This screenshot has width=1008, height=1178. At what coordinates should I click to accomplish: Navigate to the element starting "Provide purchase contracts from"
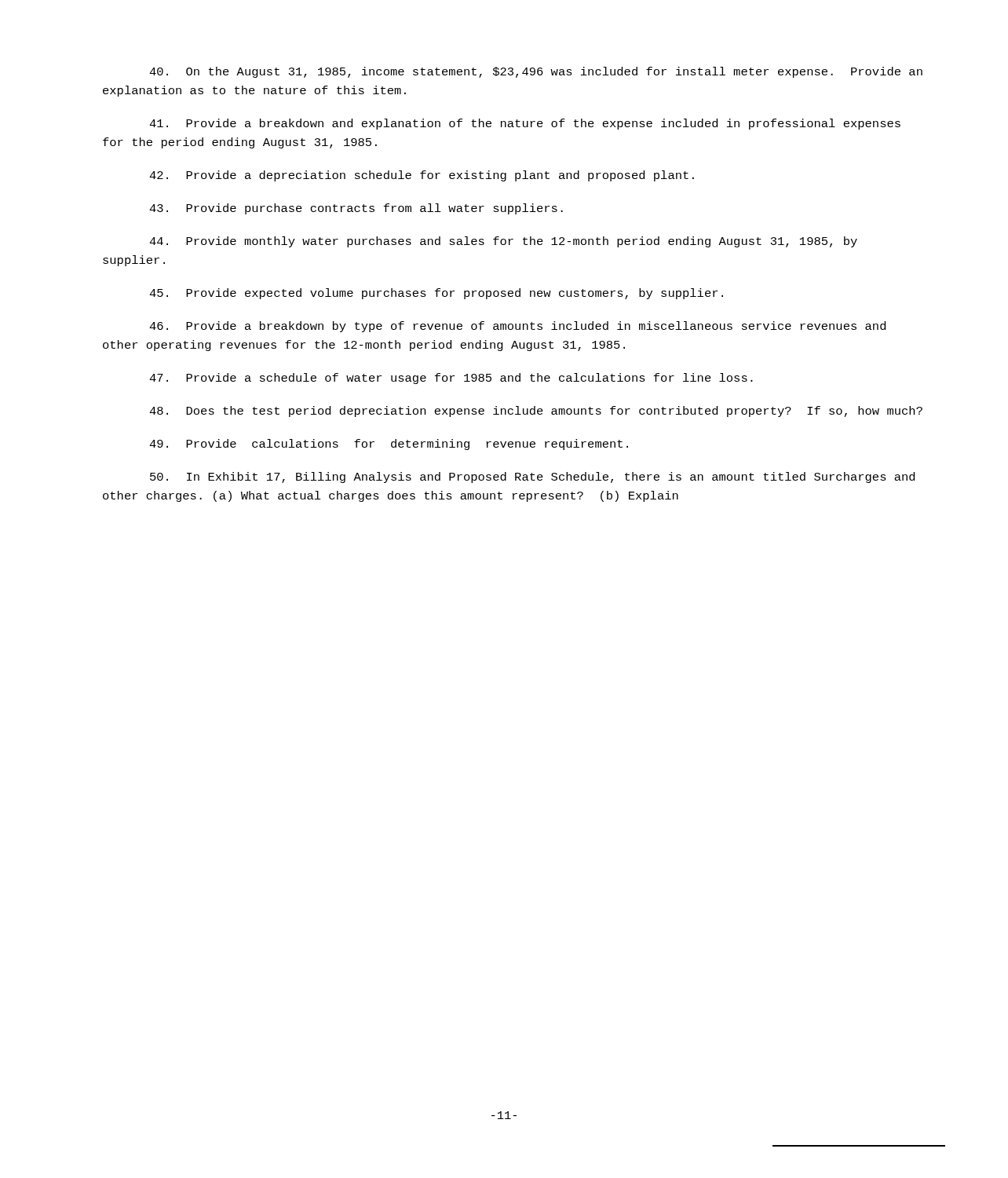[x=357, y=209]
